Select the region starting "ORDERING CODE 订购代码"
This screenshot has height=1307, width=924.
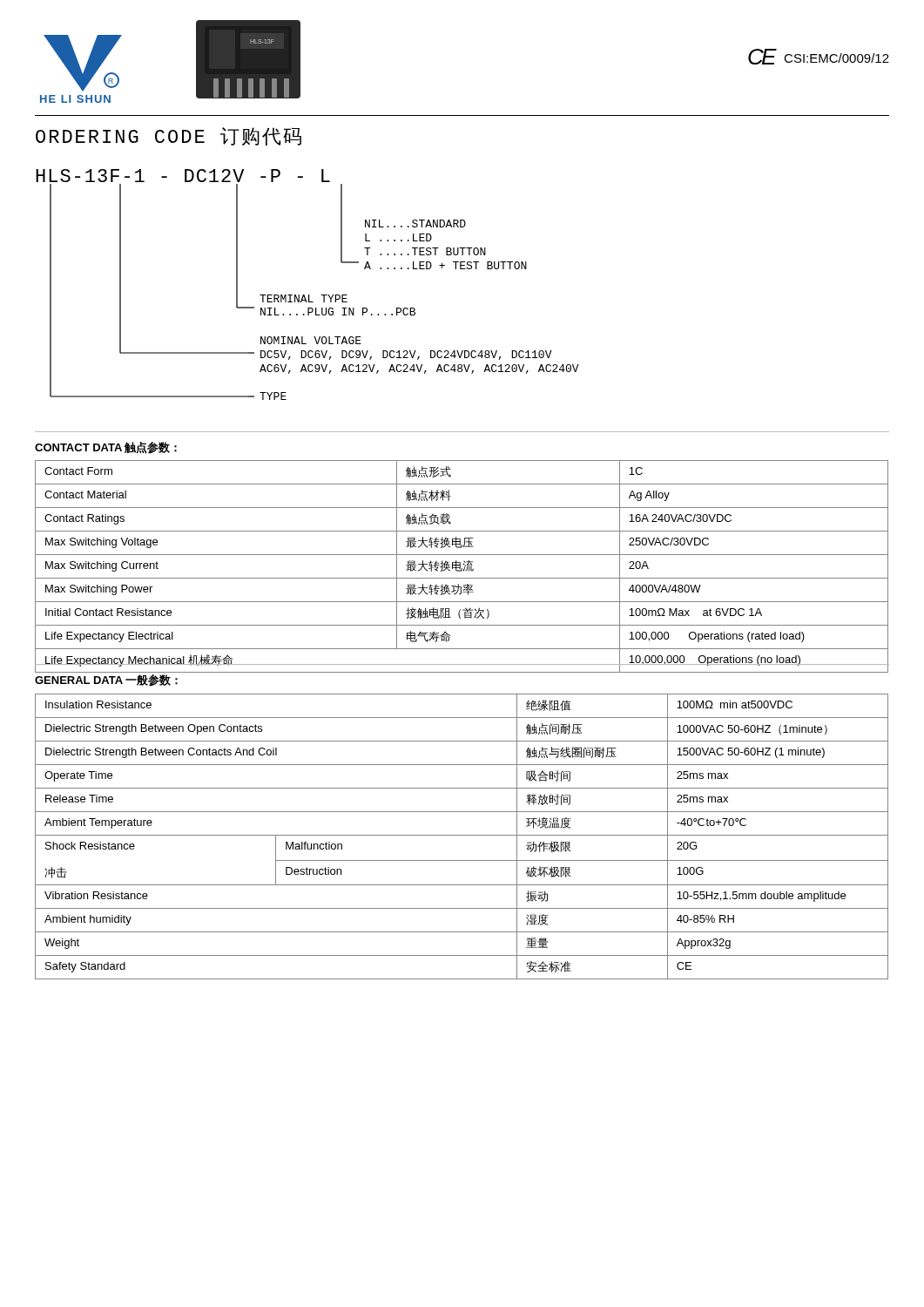click(169, 138)
